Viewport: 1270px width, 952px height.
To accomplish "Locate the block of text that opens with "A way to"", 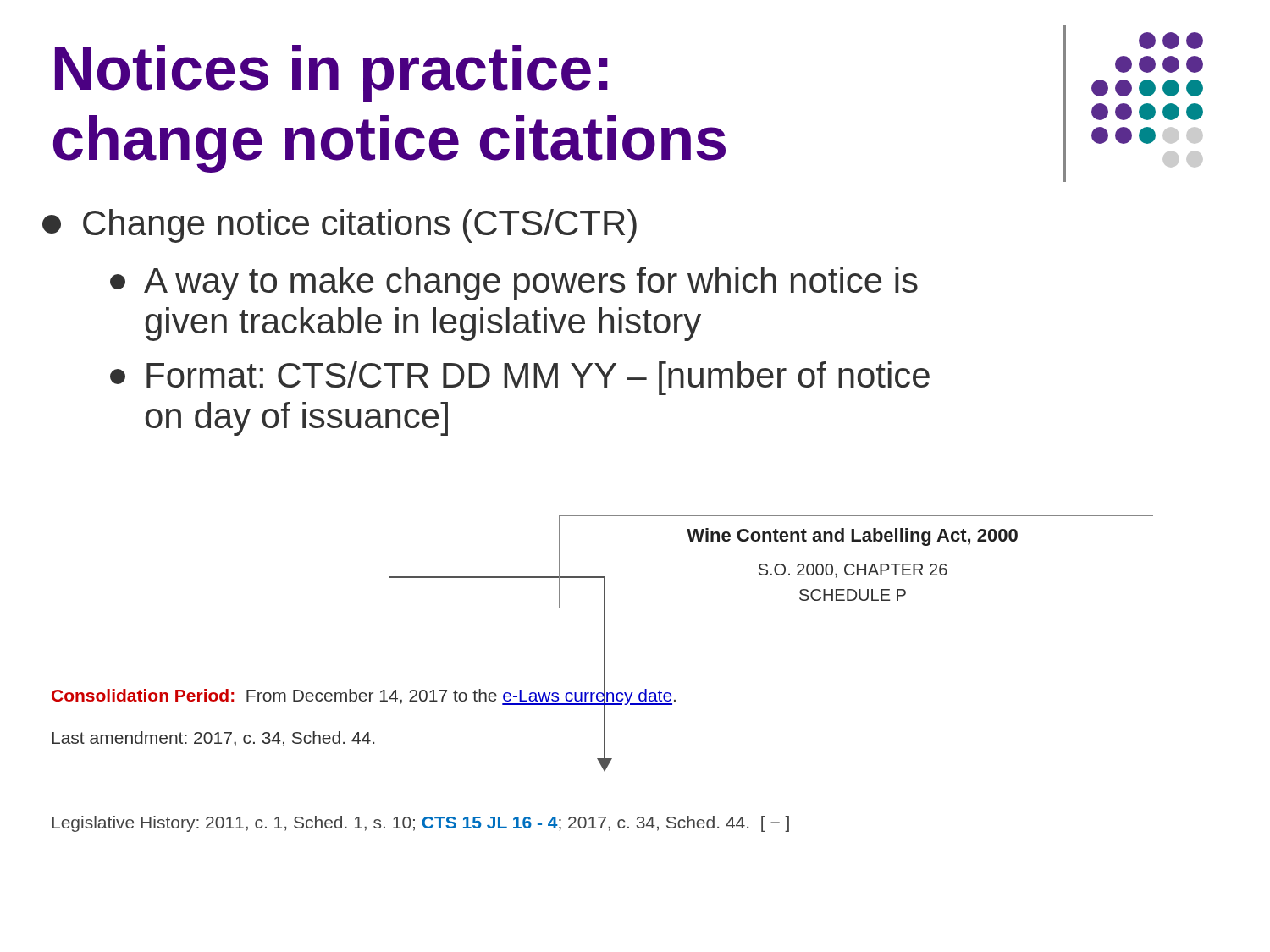I will pos(514,301).
